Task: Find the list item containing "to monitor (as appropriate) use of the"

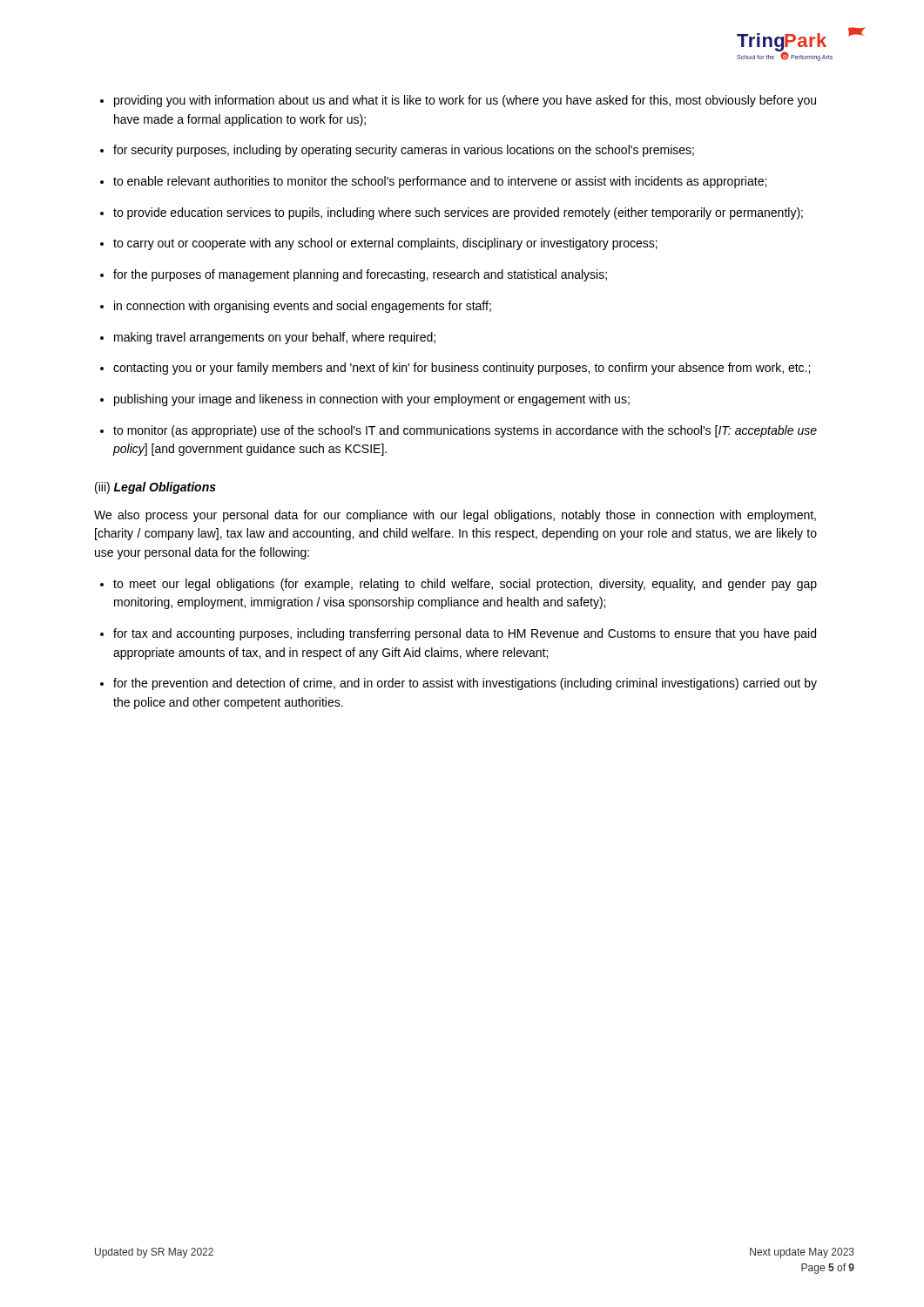Action: coord(465,439)
